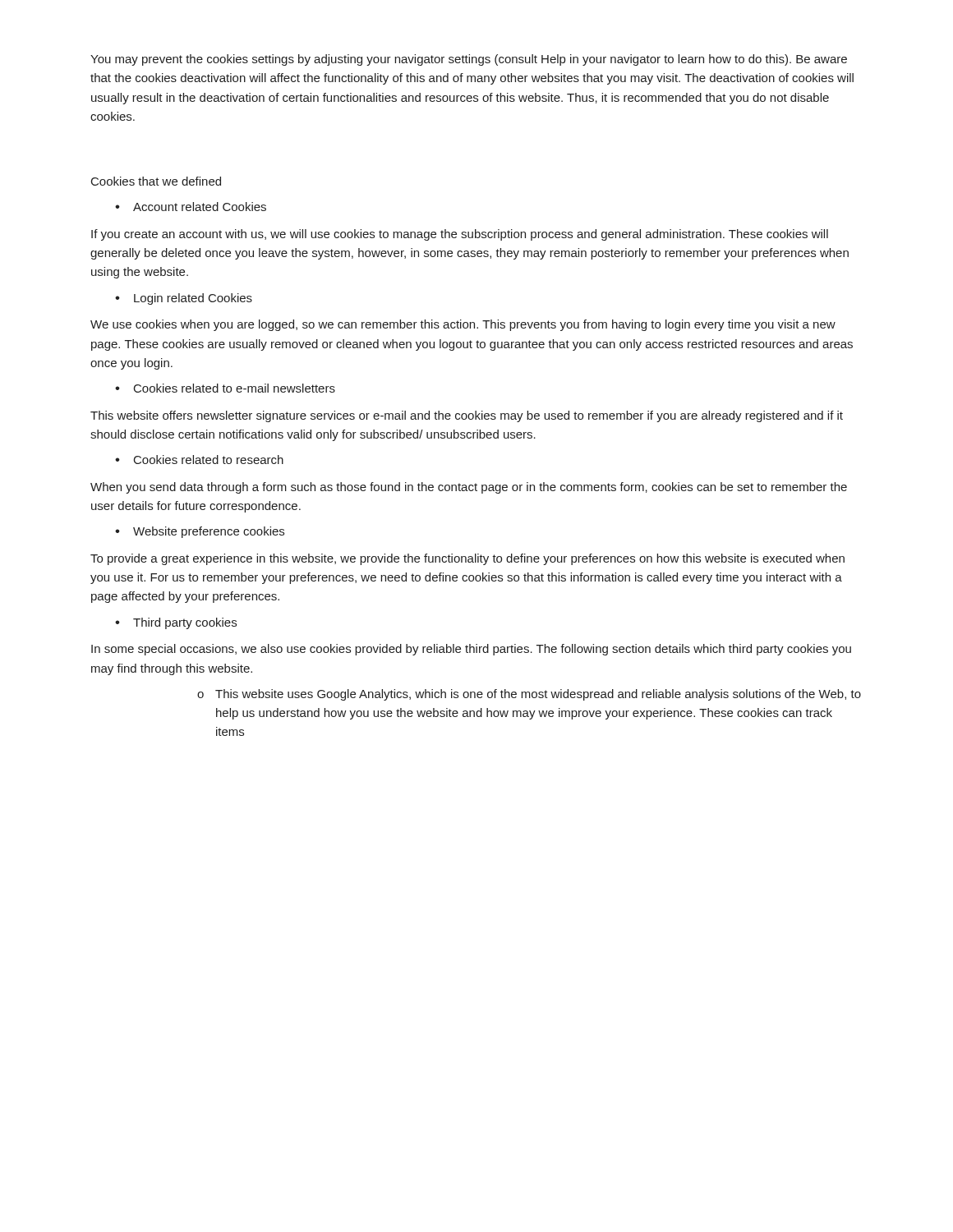The image size is (953, 1232).
Task: Navigate to the block starting "• Third party cookies"
Action: click(x=176, y=623)
